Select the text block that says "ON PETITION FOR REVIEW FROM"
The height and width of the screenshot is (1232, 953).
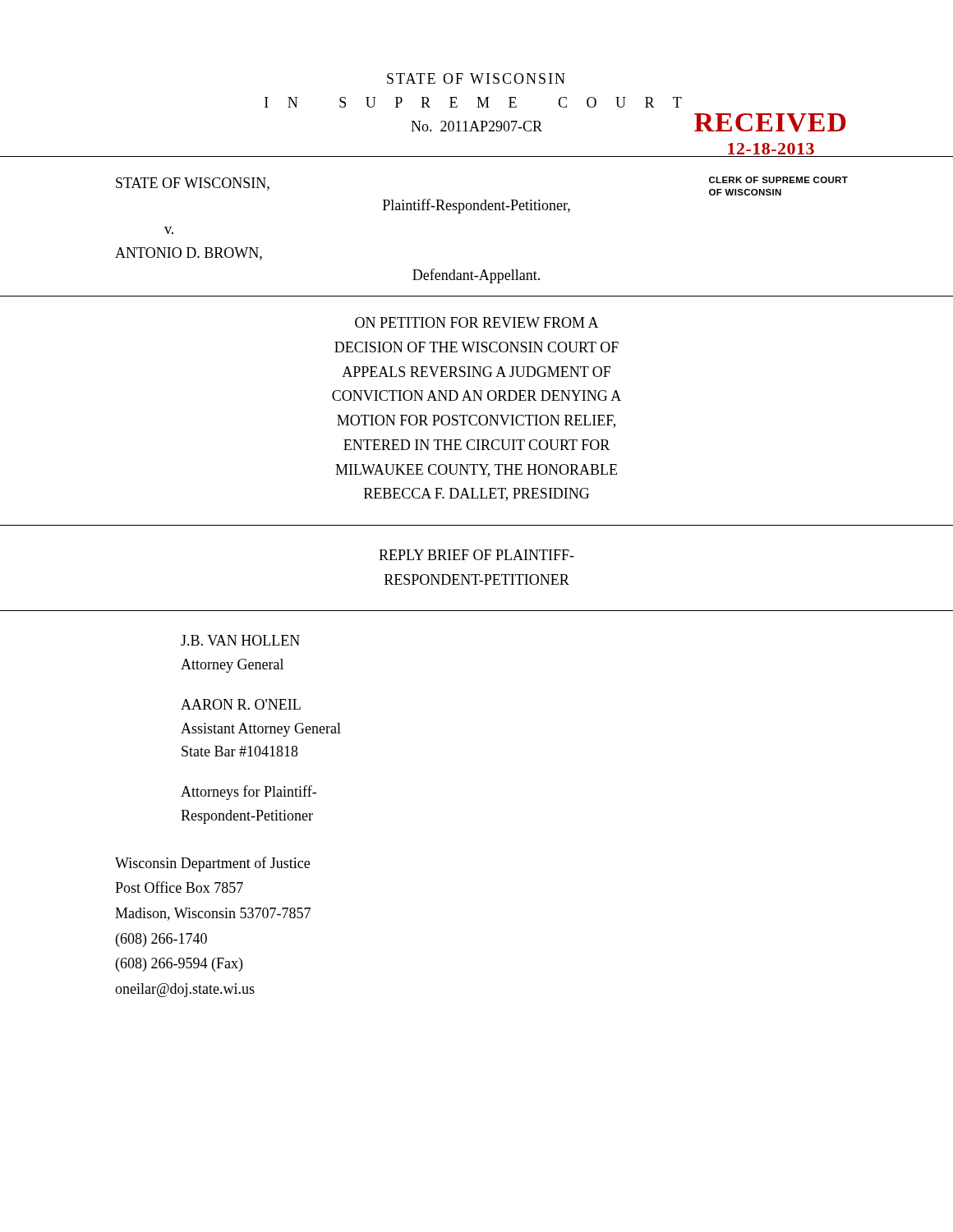(476, 408)
